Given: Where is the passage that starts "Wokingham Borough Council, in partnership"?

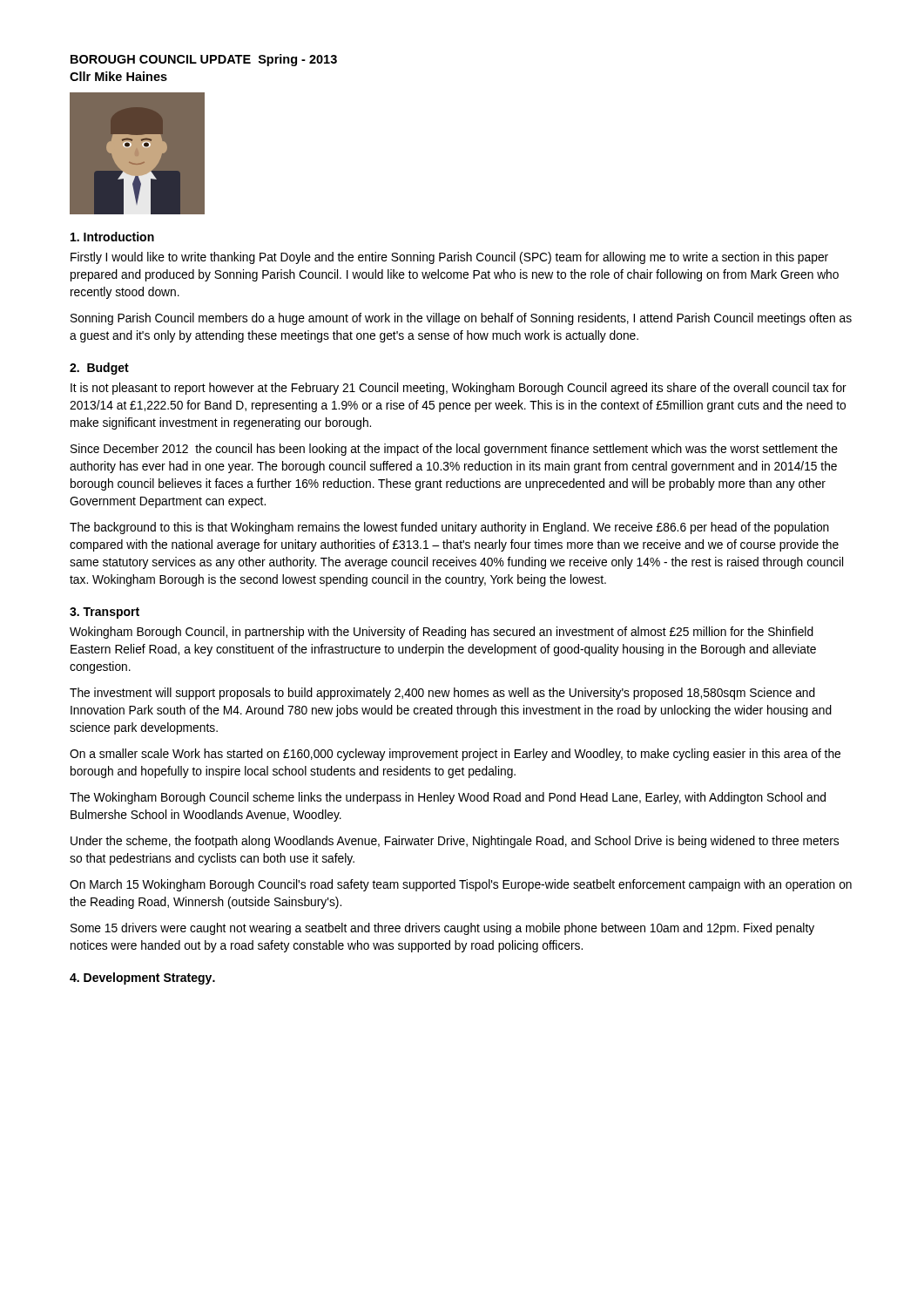Looking at the screenshot, I should click(443, 650).
